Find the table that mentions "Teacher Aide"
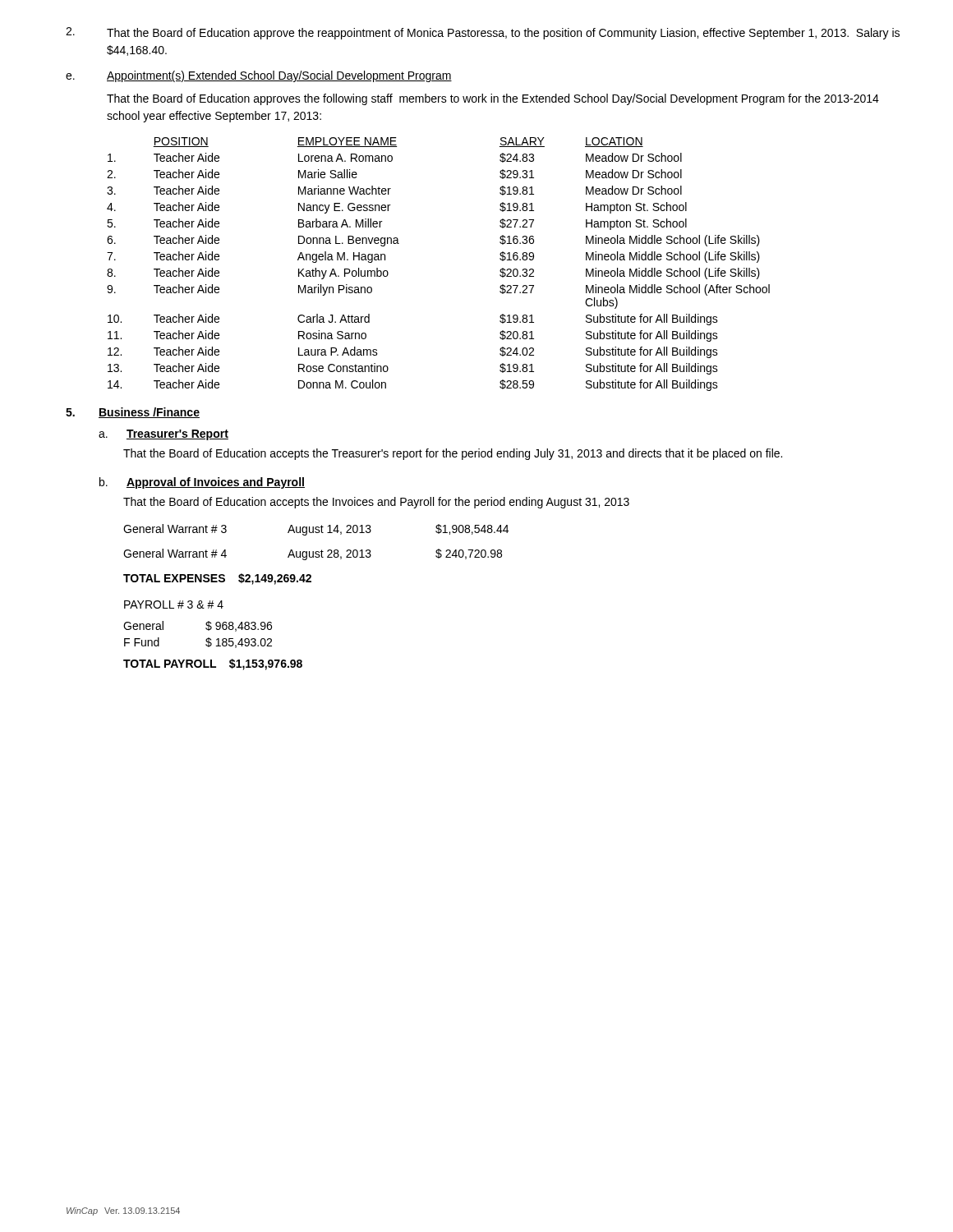 pos(505,263)
